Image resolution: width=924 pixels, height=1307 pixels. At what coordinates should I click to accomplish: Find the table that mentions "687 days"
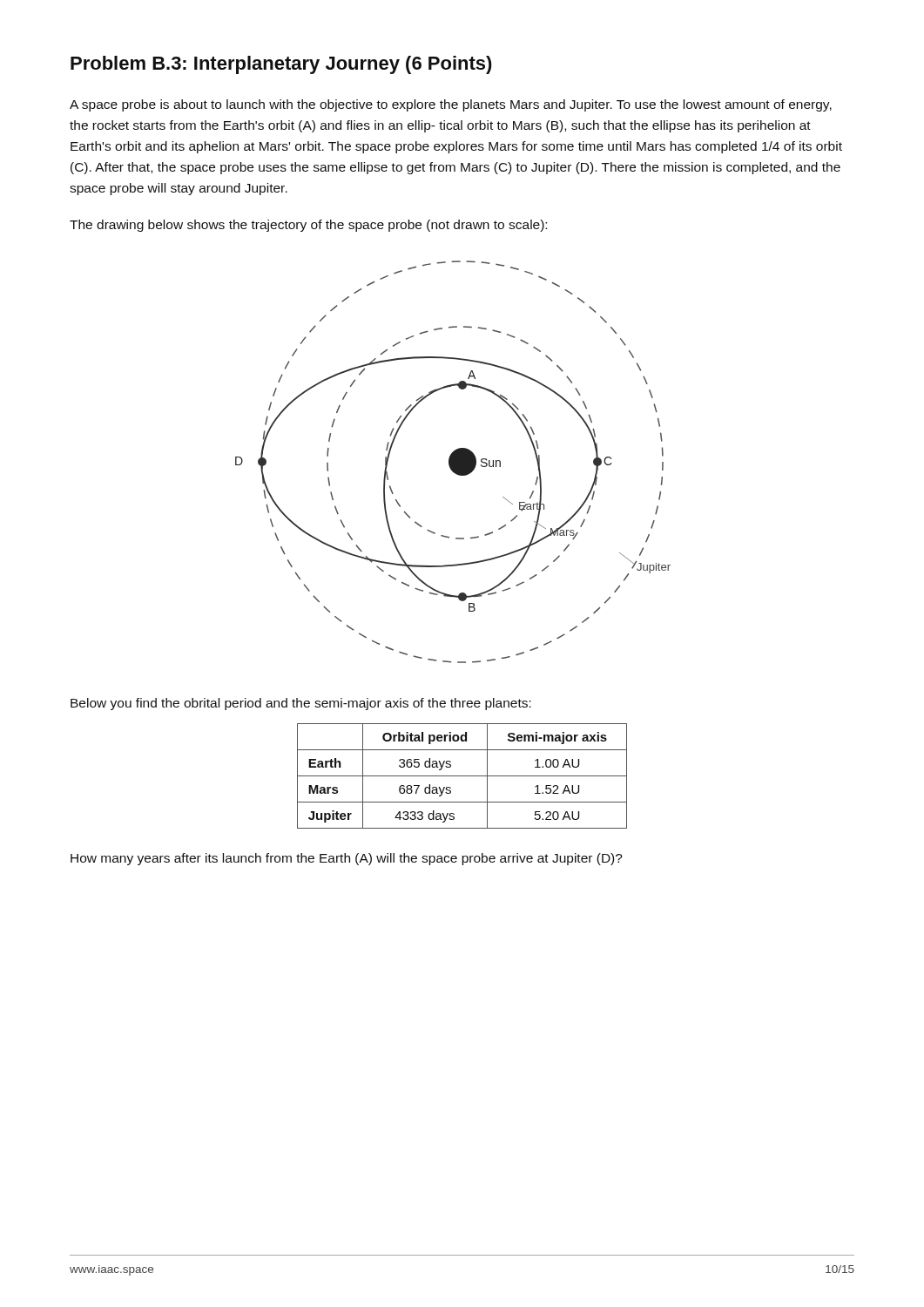[462, 776]
